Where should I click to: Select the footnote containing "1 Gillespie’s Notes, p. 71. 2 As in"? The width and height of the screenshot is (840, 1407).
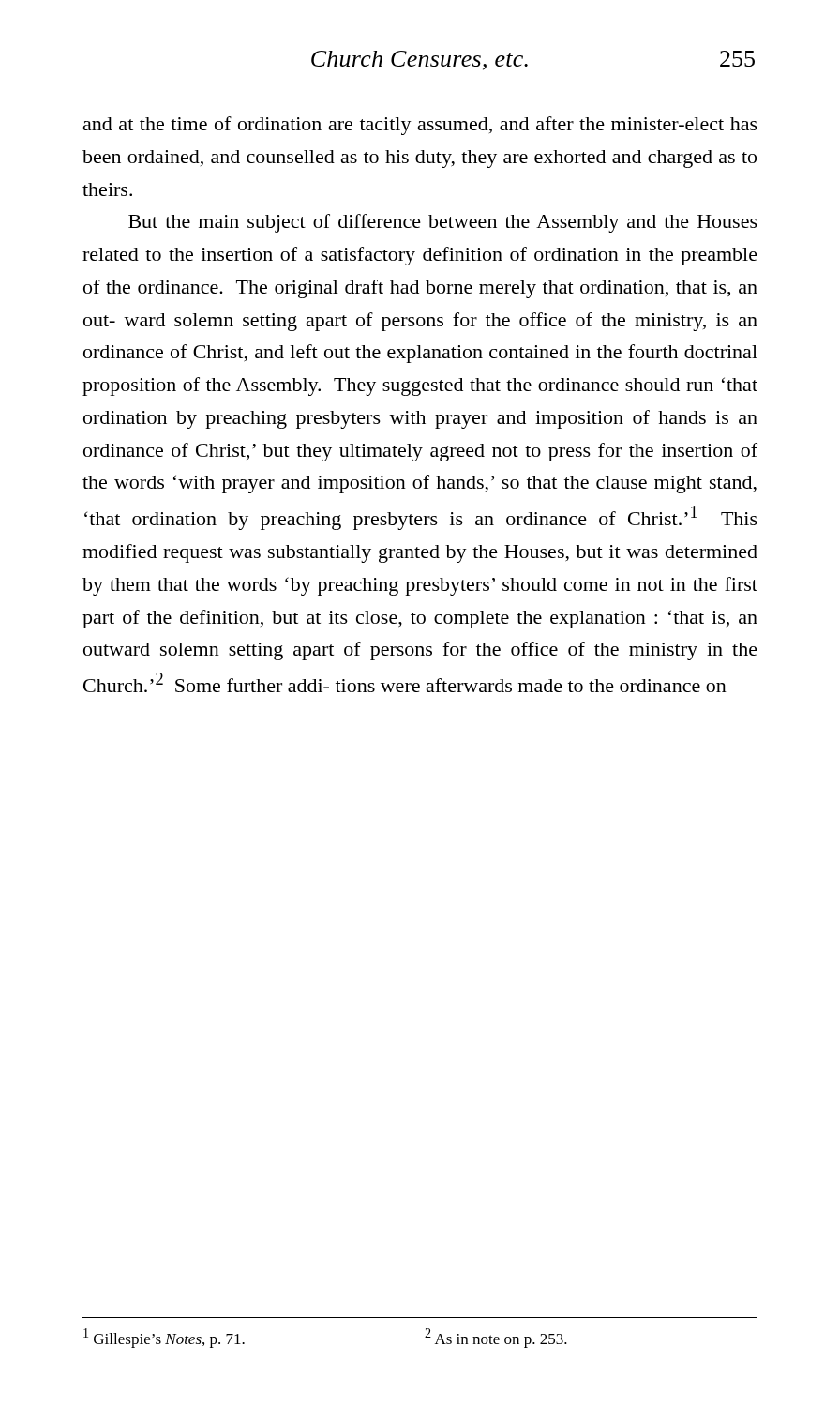420,1337
